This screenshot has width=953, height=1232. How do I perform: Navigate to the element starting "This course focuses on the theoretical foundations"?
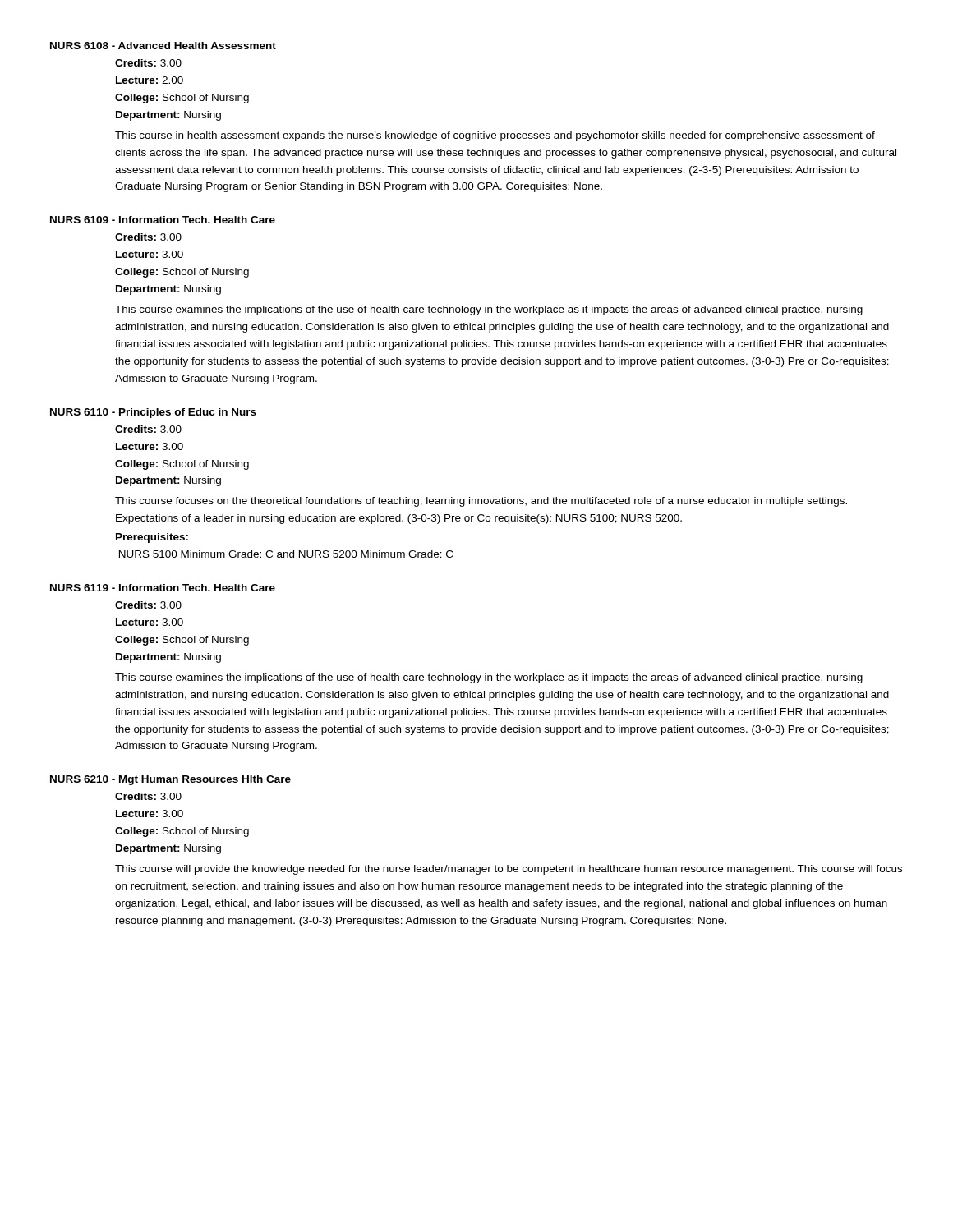[x=482, y=509]
